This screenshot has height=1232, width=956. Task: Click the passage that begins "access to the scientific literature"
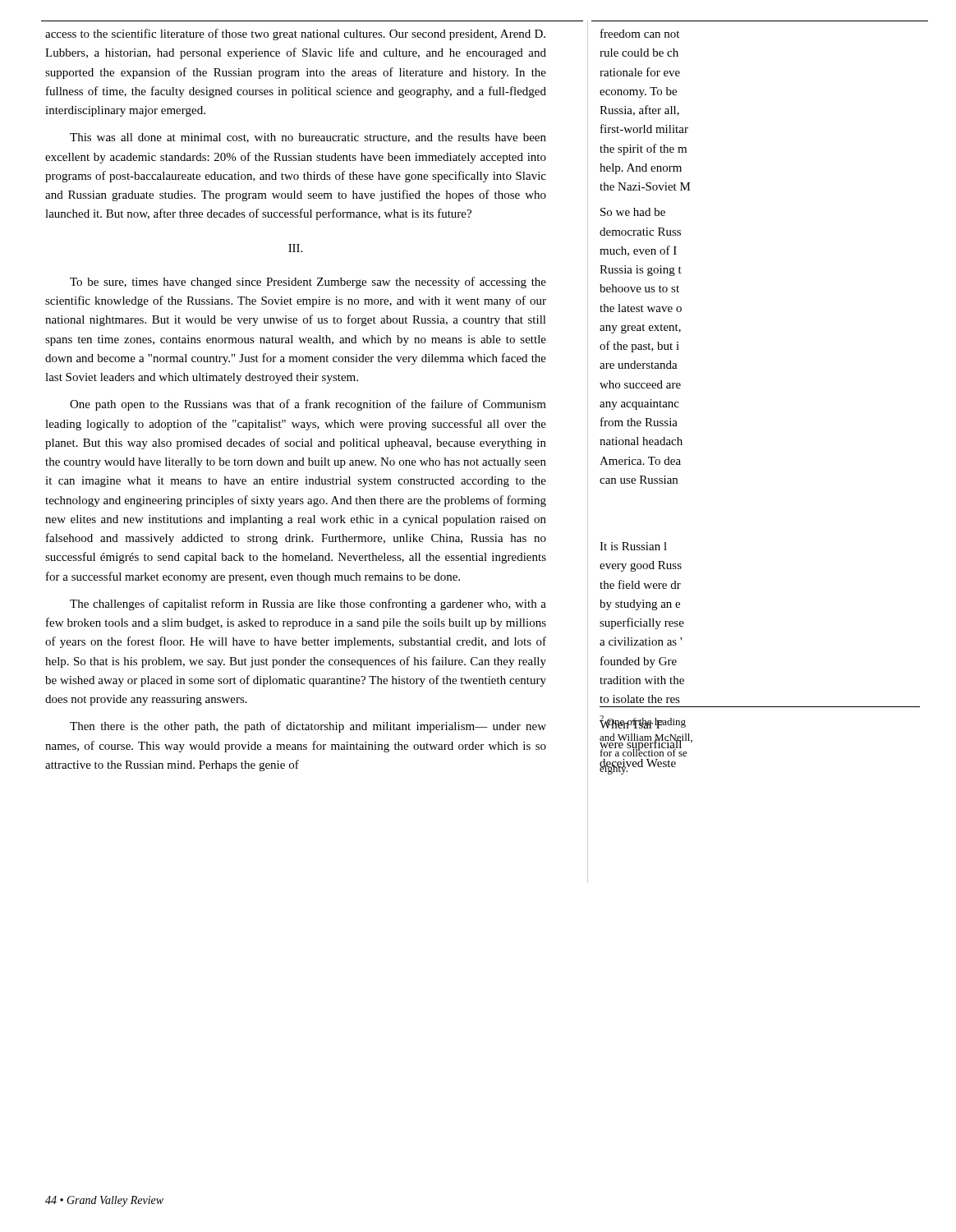coord(296,72)
